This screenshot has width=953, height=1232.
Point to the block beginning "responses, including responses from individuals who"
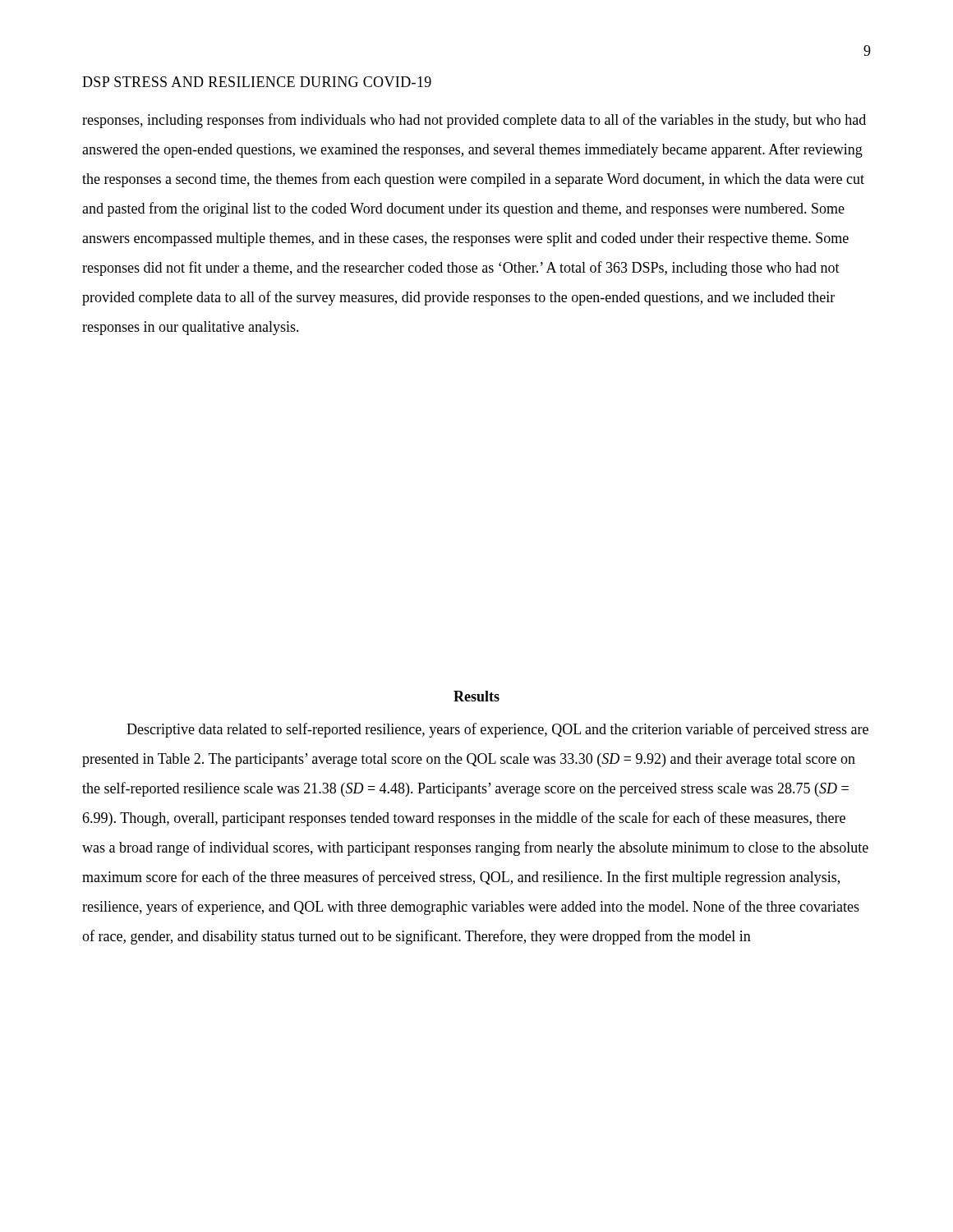tap(476, 223)
